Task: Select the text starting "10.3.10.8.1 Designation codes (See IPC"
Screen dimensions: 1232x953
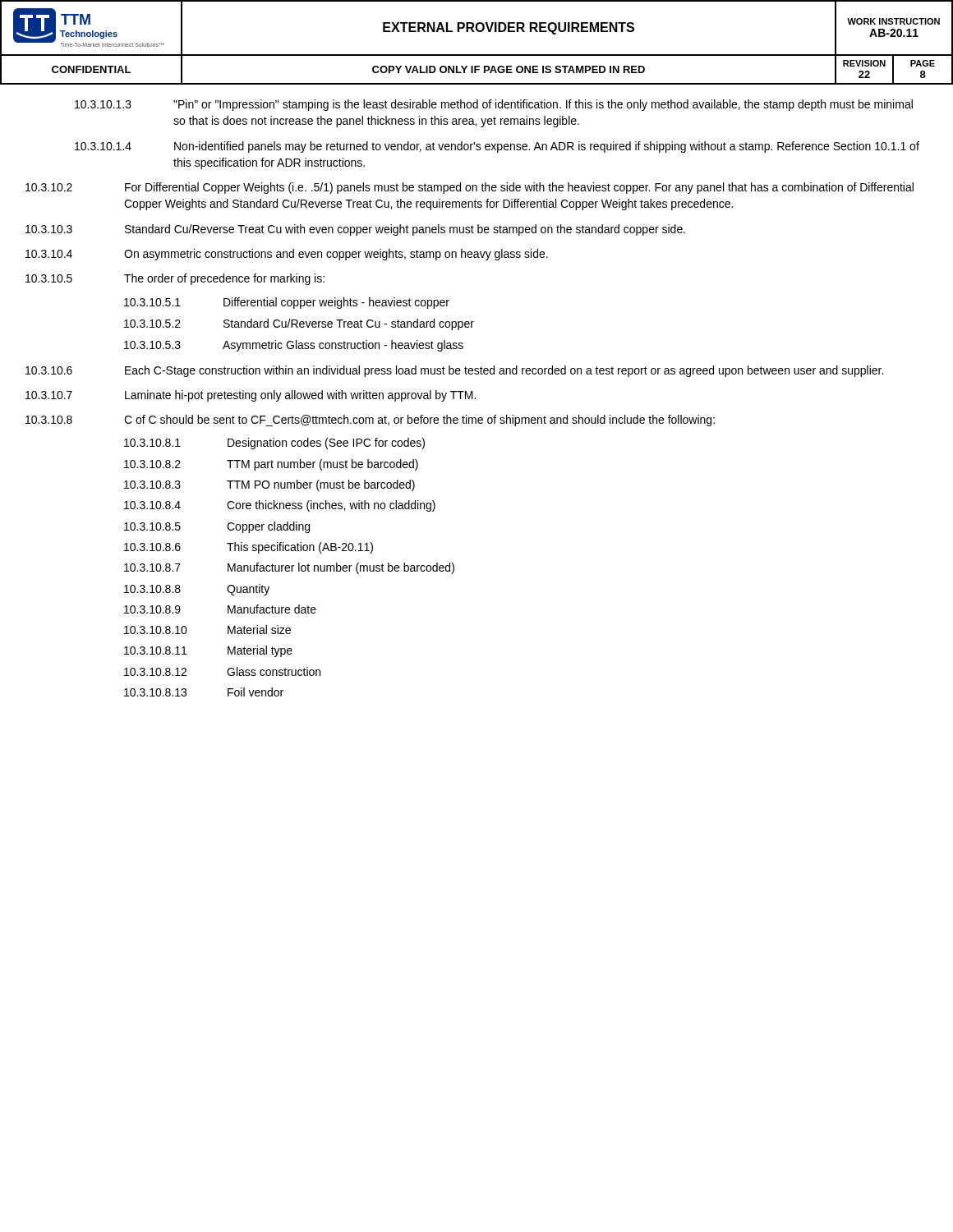Action: (x=274, y=444)
